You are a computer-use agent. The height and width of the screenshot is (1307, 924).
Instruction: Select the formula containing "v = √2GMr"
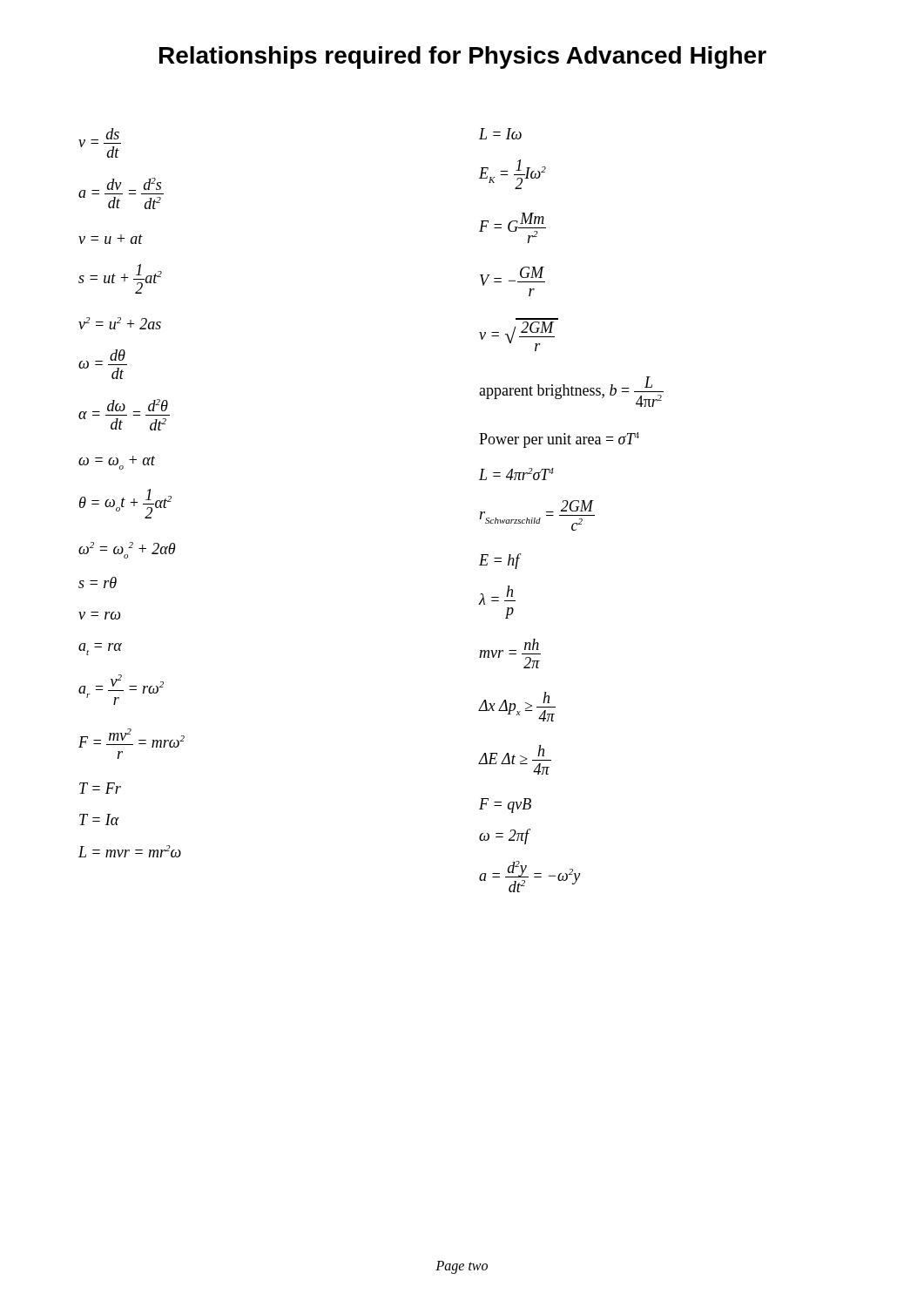pos(519,336)
